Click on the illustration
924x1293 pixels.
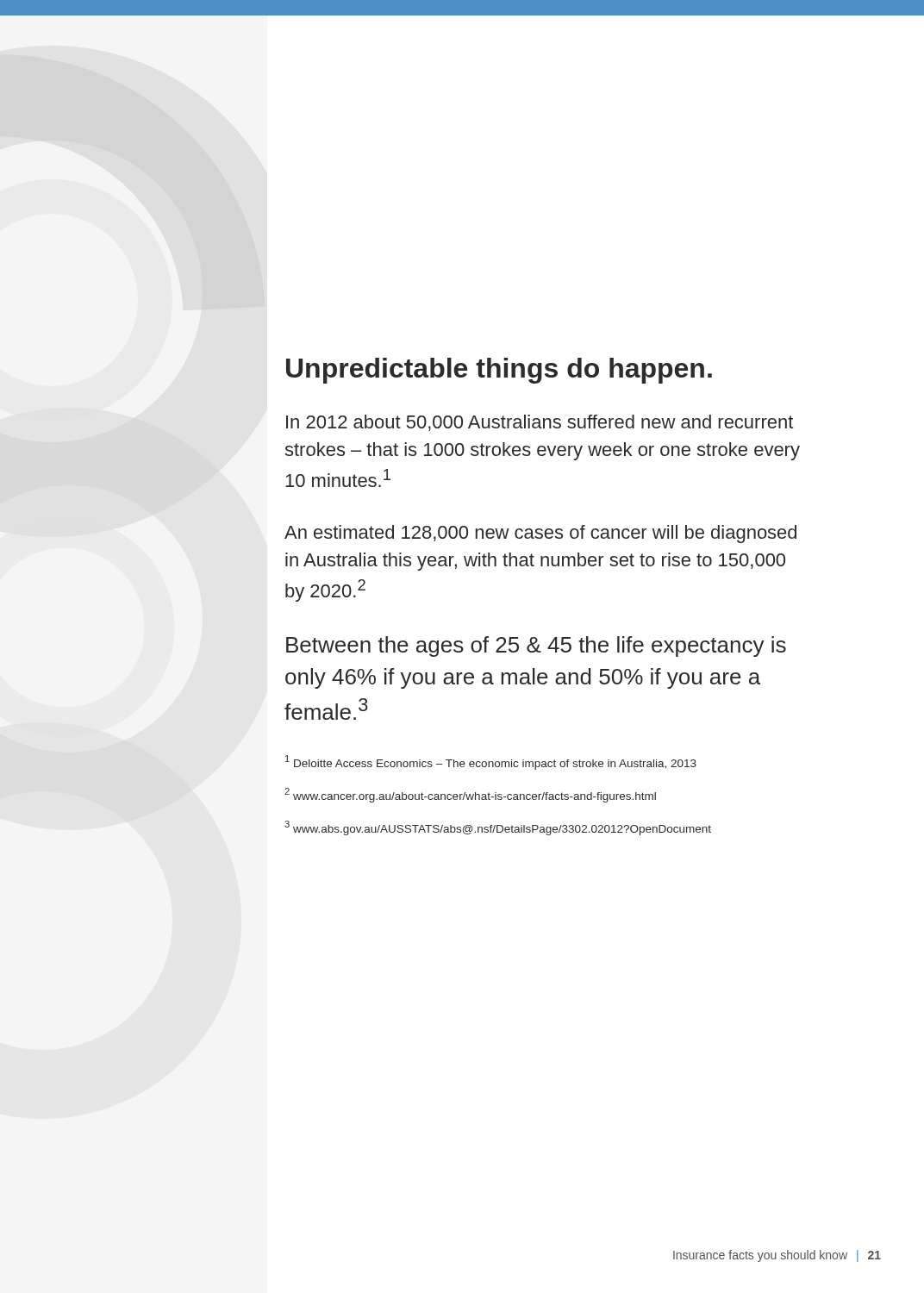(x=134, y=654)
